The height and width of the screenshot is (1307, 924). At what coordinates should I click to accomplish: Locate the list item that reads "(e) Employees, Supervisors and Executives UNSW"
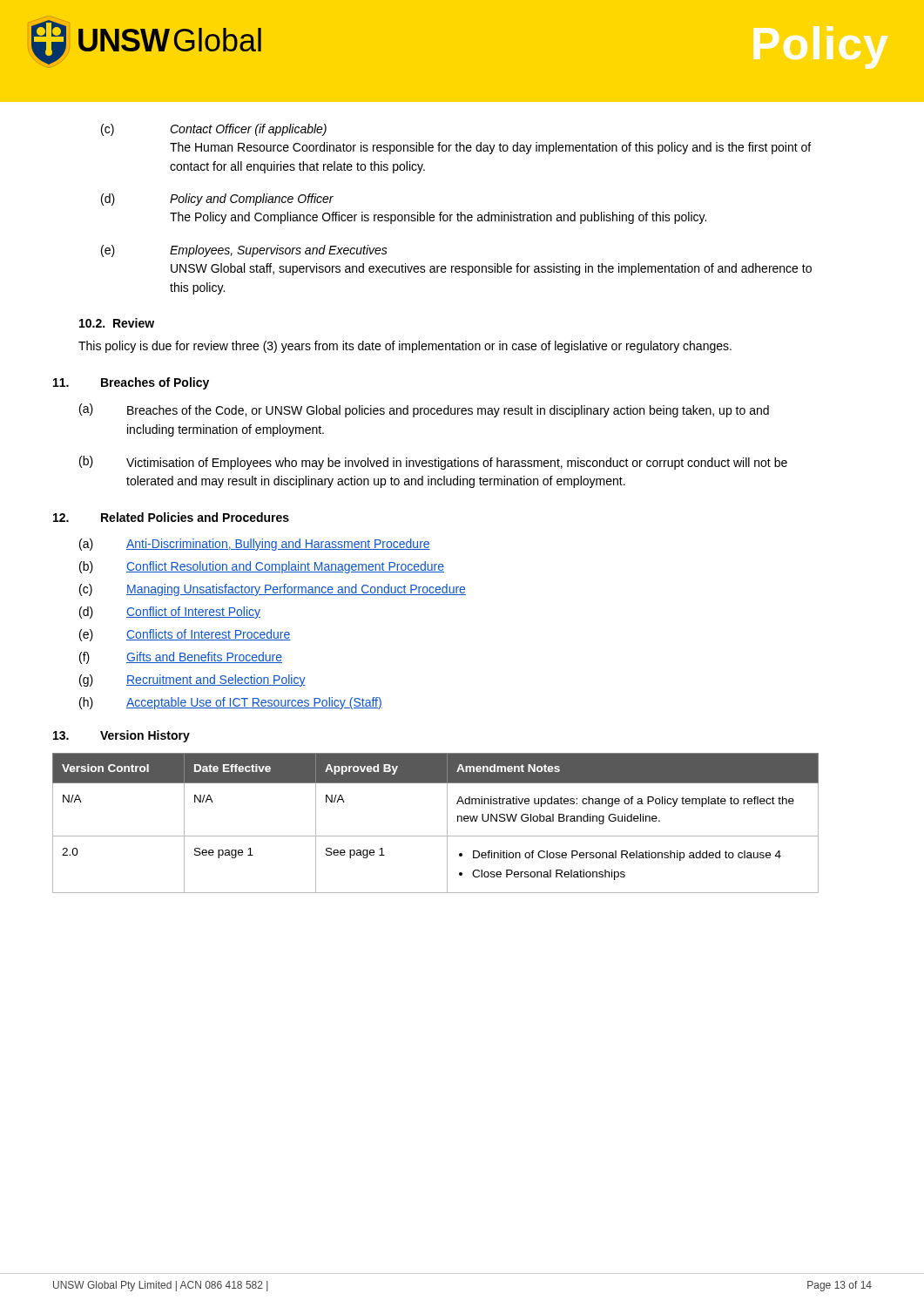click(435, 270)
